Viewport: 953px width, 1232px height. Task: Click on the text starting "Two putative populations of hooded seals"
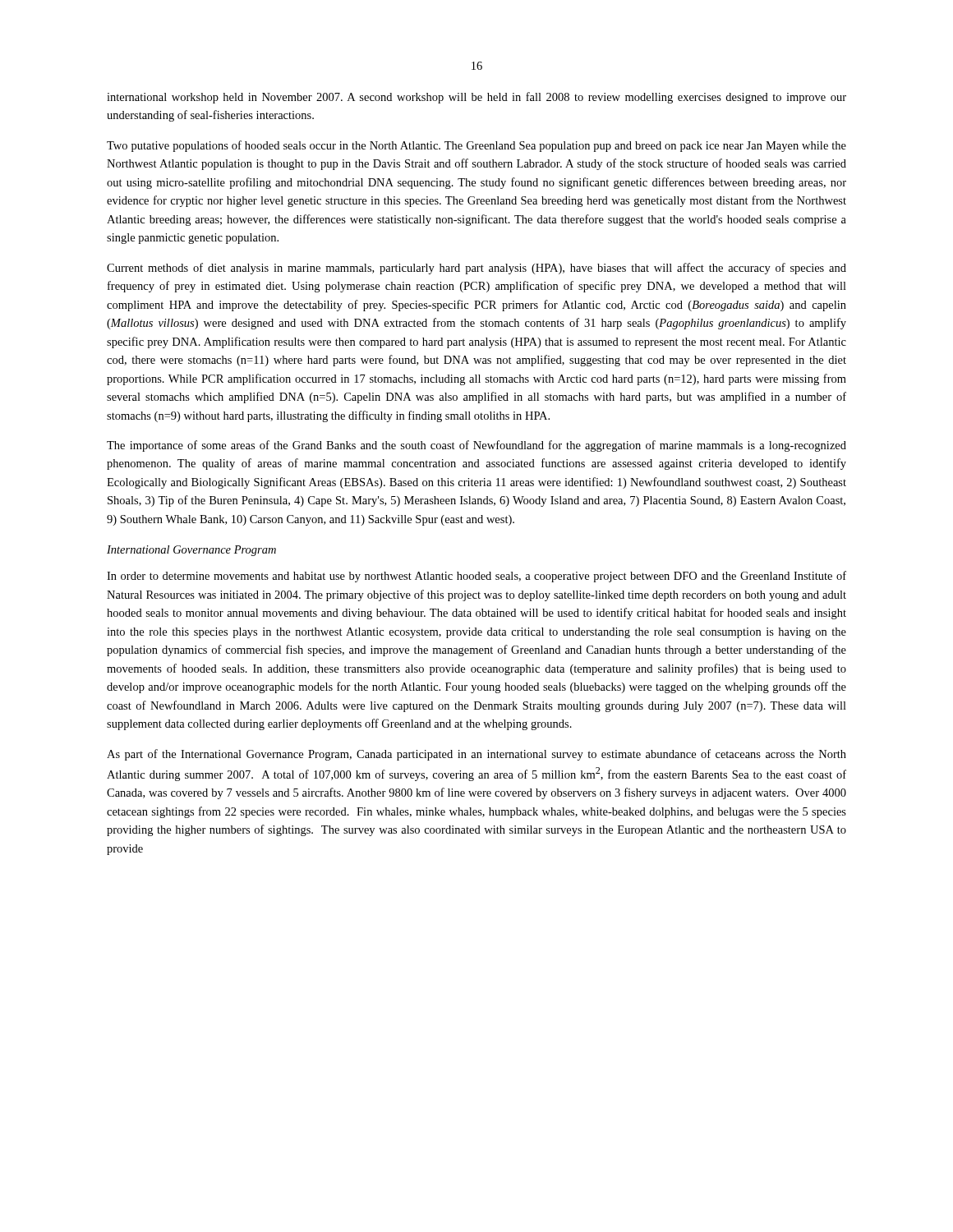476,192
